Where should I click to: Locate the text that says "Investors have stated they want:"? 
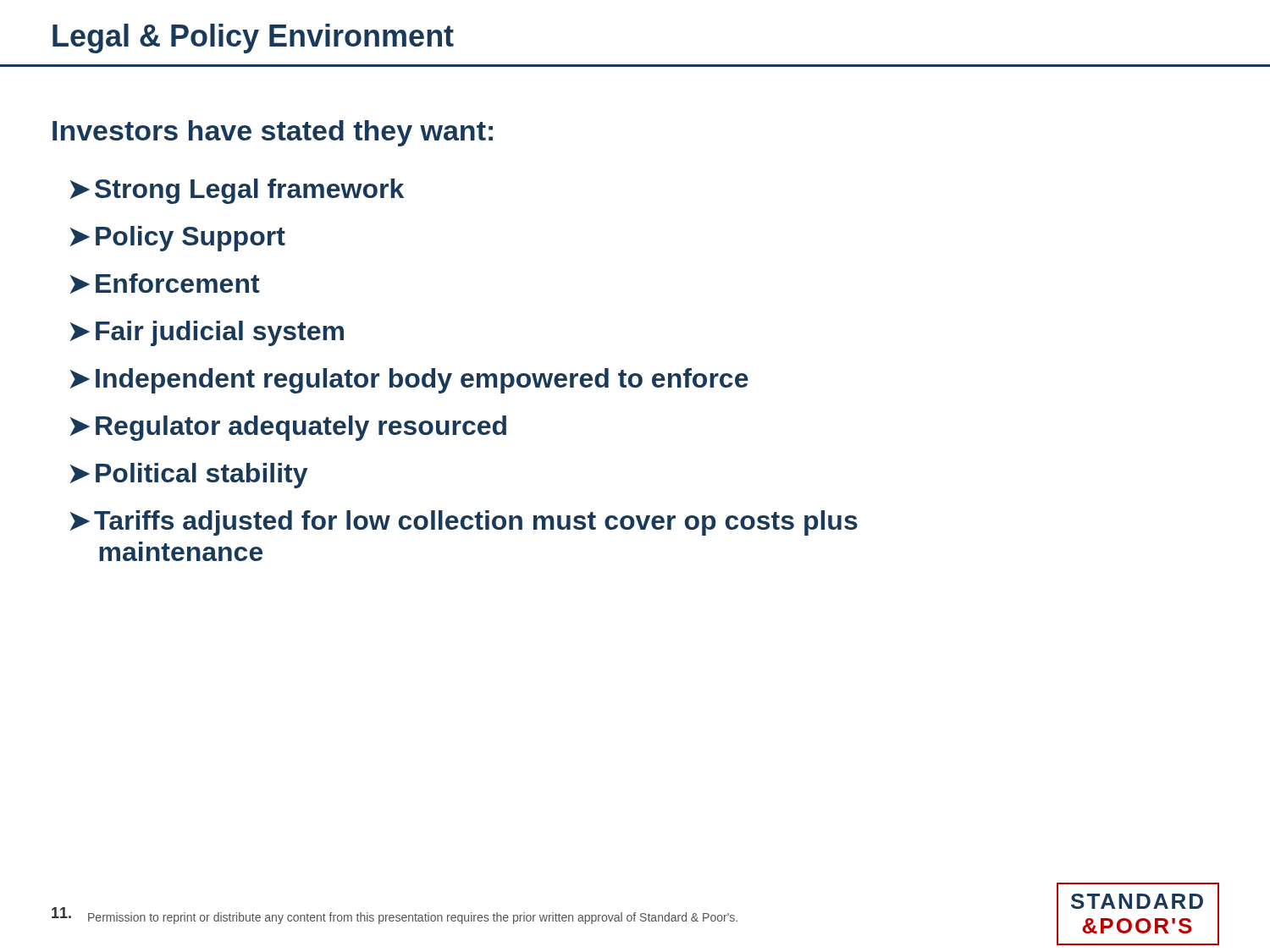point(273,130)
